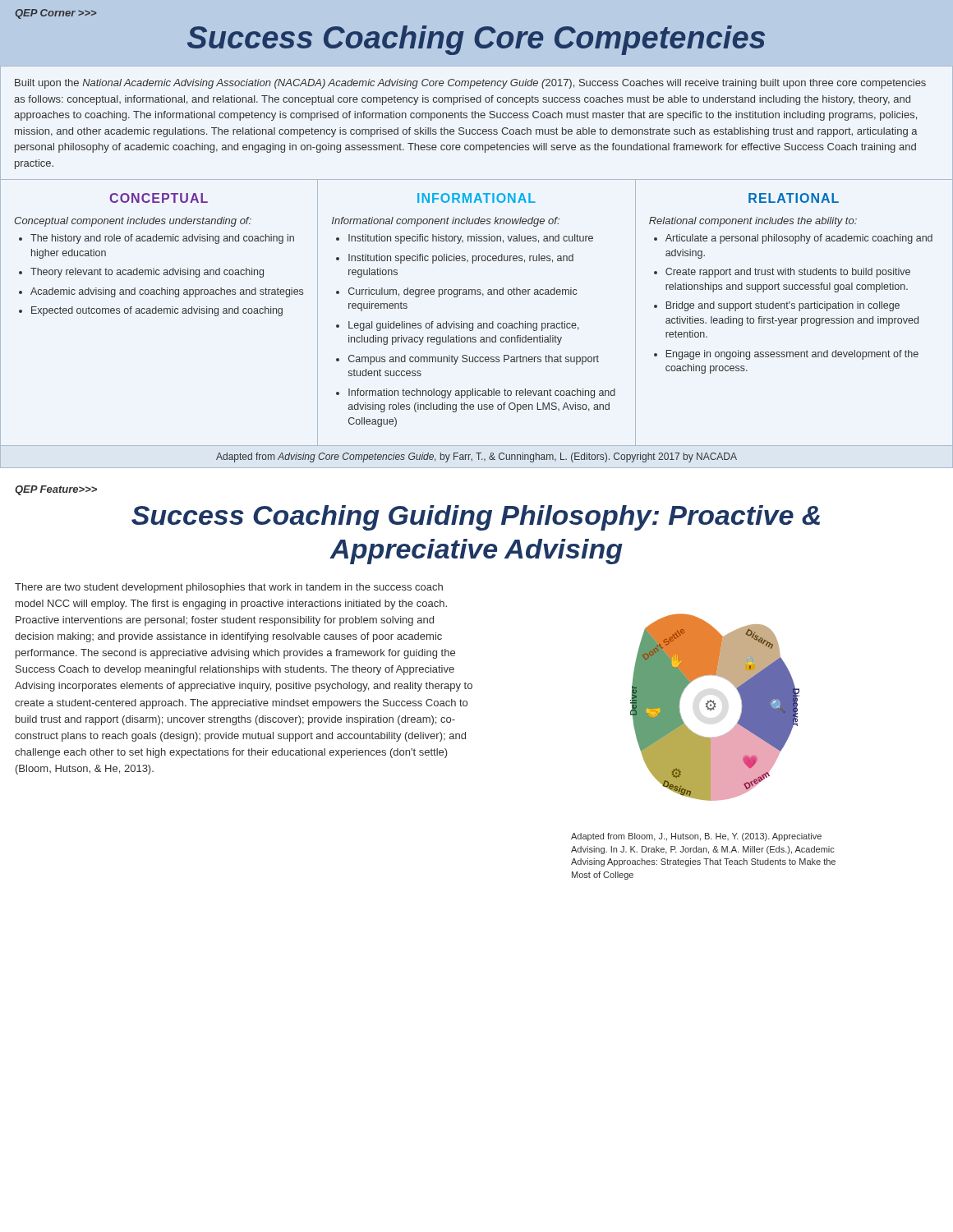This screenshot has height=1232, width=953.
Task: Find the region starting "Articulate a personal"
Action: click(799, 245)
